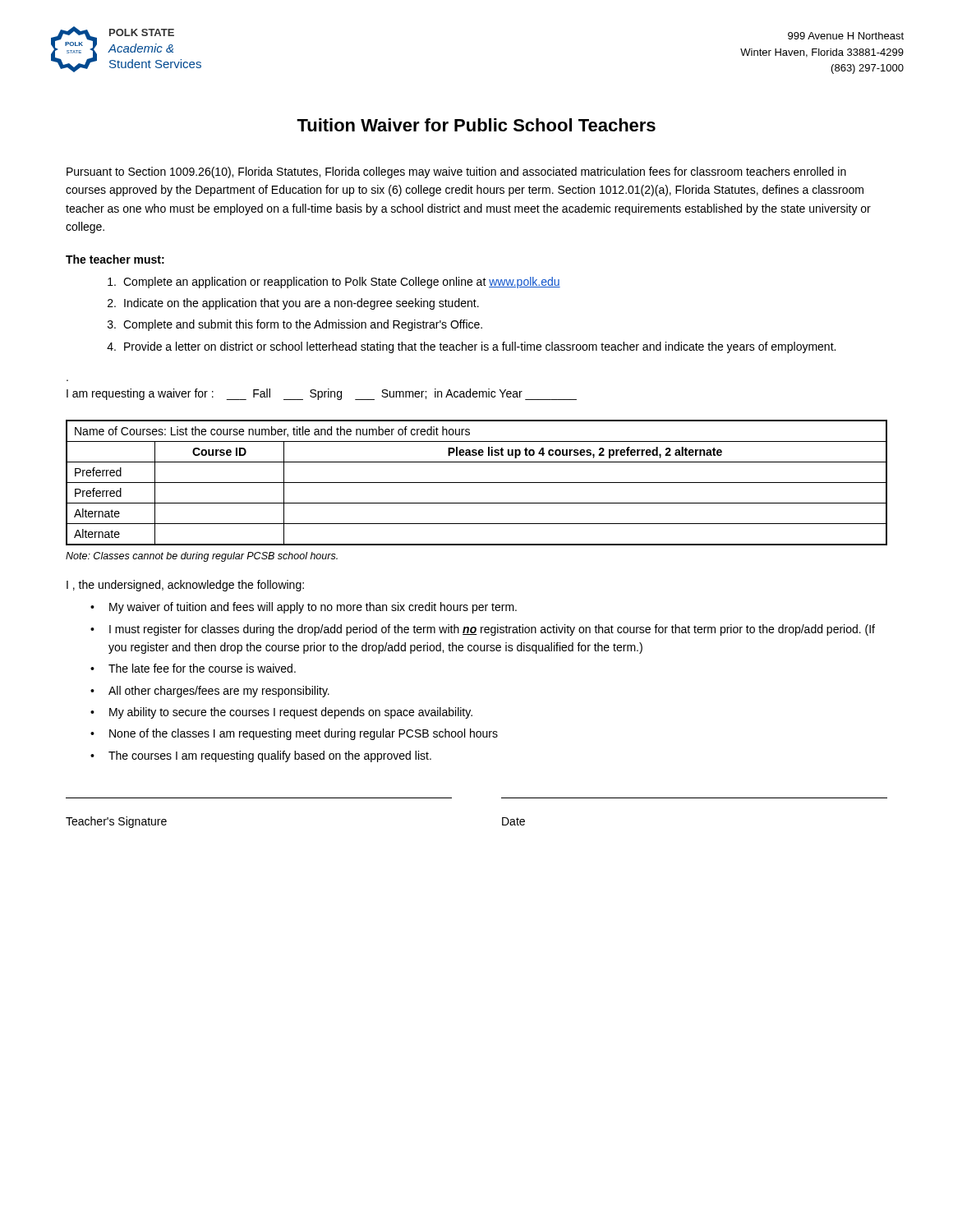Viewport: 953px width, 1232px height.
Task: Locate the text starting "4.Provide a letter on district or school letterhead"
Action: pos(468,347)
